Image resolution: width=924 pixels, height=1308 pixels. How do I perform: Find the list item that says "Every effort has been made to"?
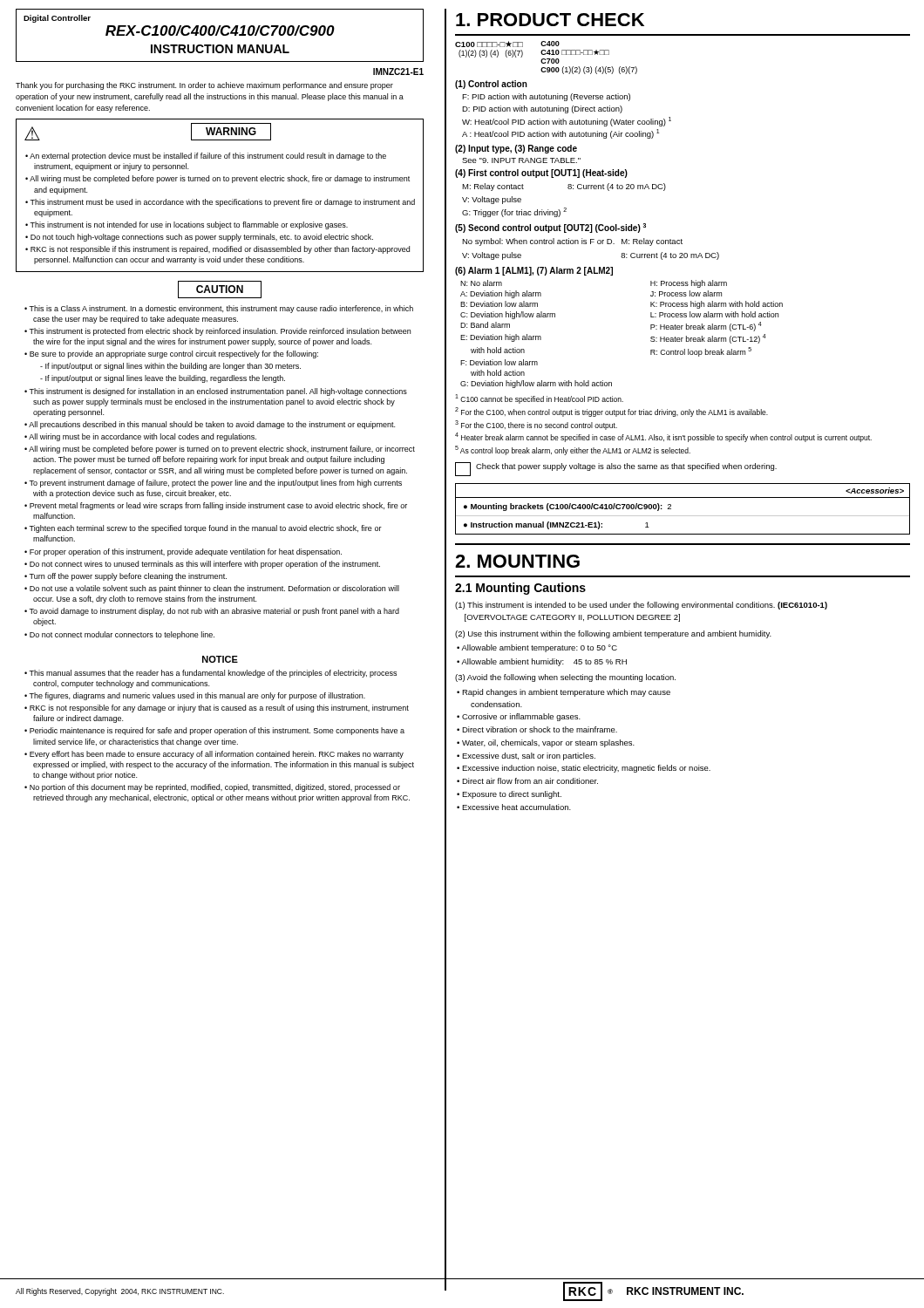[x=222, y=765]
